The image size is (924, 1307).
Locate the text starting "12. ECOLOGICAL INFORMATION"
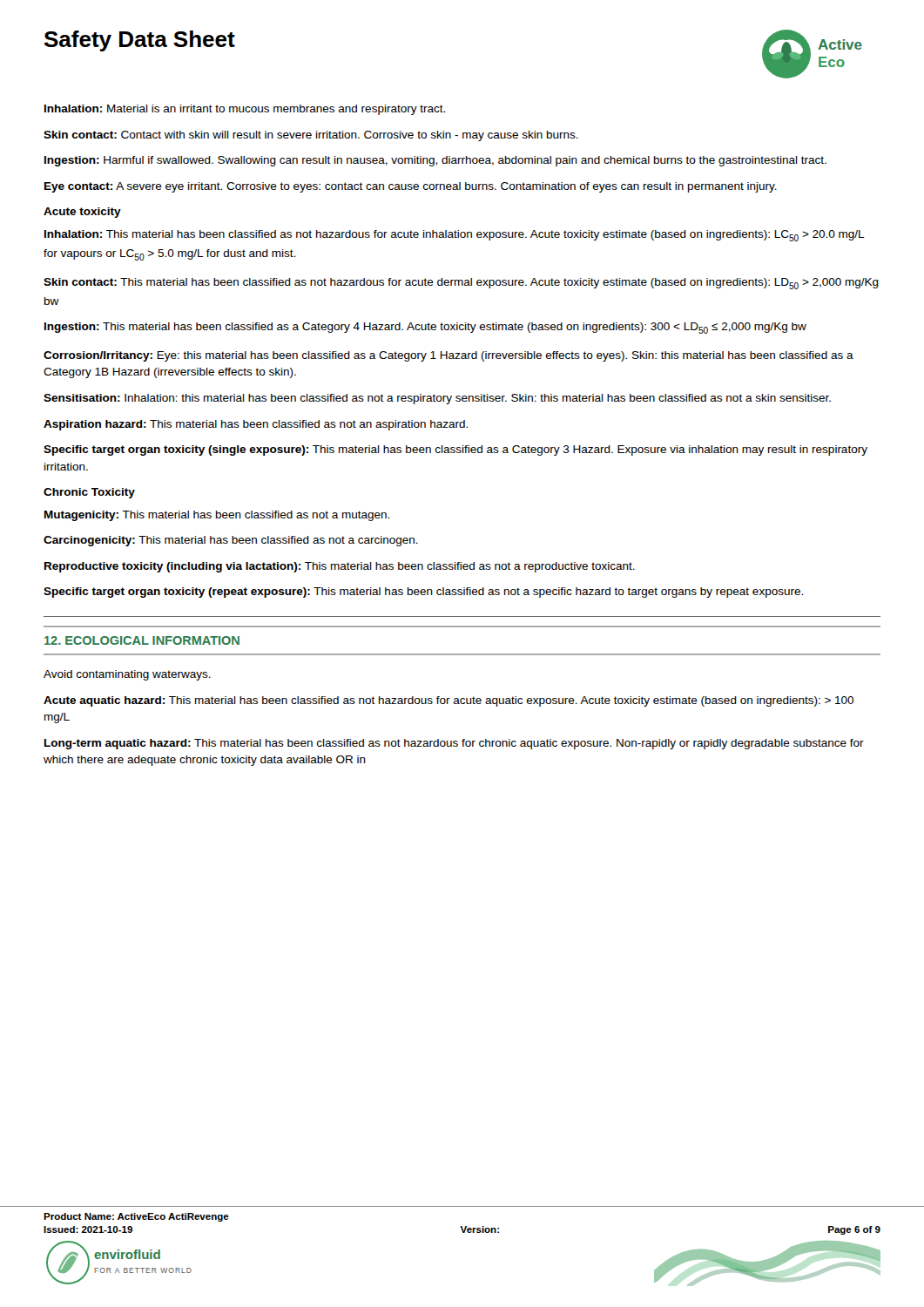(142, 640)
